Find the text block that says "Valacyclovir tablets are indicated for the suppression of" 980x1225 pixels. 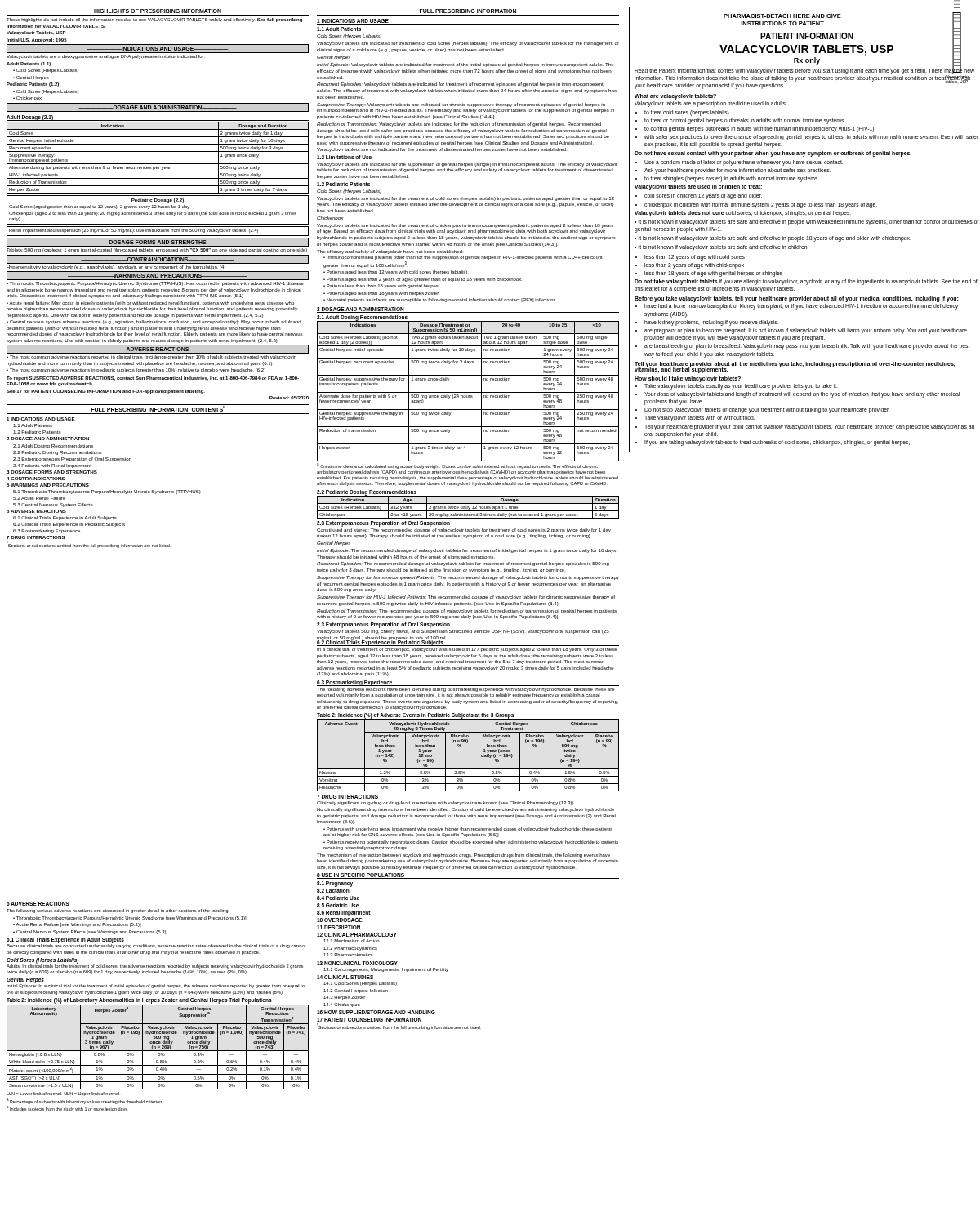tap(468, 170)
